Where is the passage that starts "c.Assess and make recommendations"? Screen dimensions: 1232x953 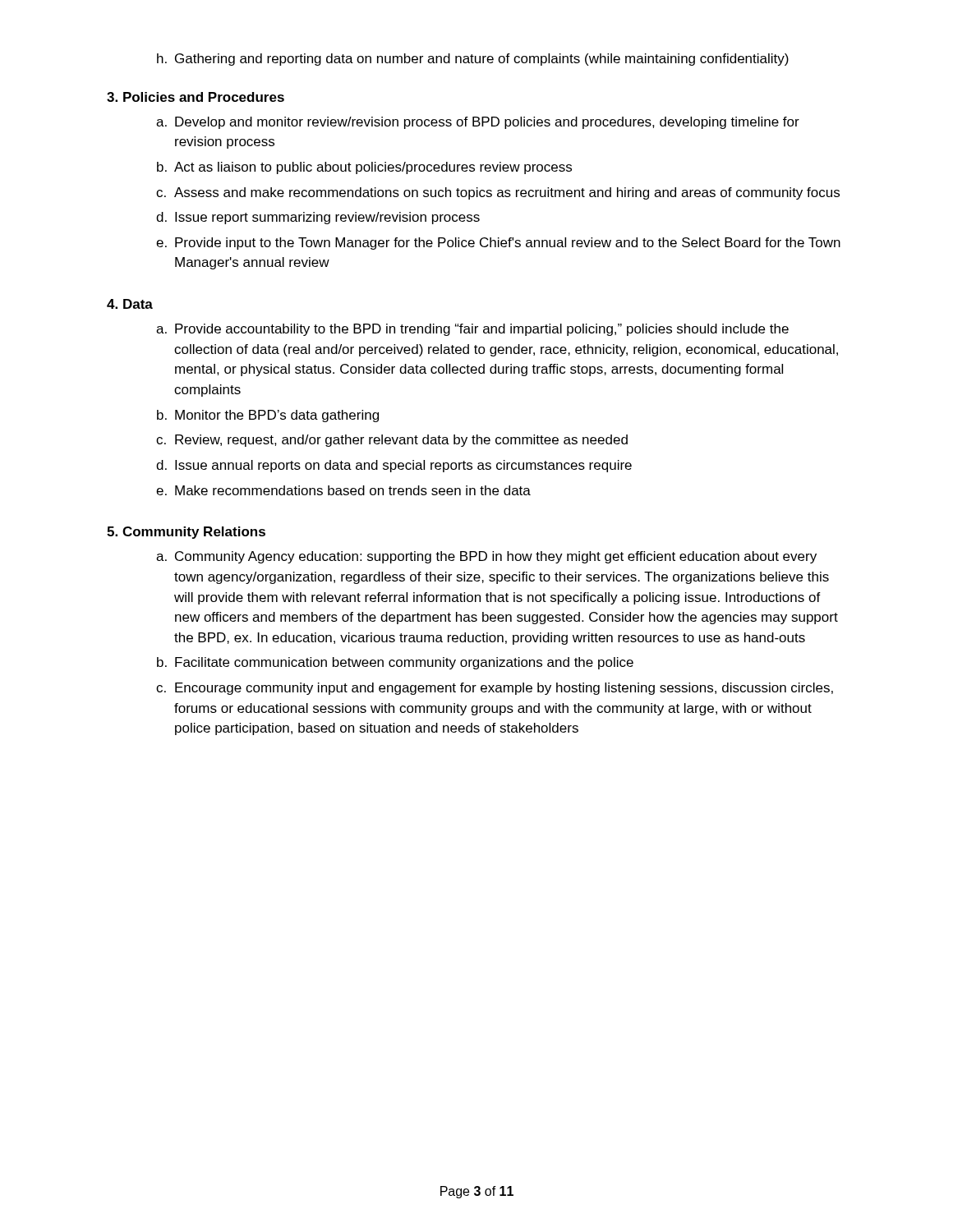[499, 193]
